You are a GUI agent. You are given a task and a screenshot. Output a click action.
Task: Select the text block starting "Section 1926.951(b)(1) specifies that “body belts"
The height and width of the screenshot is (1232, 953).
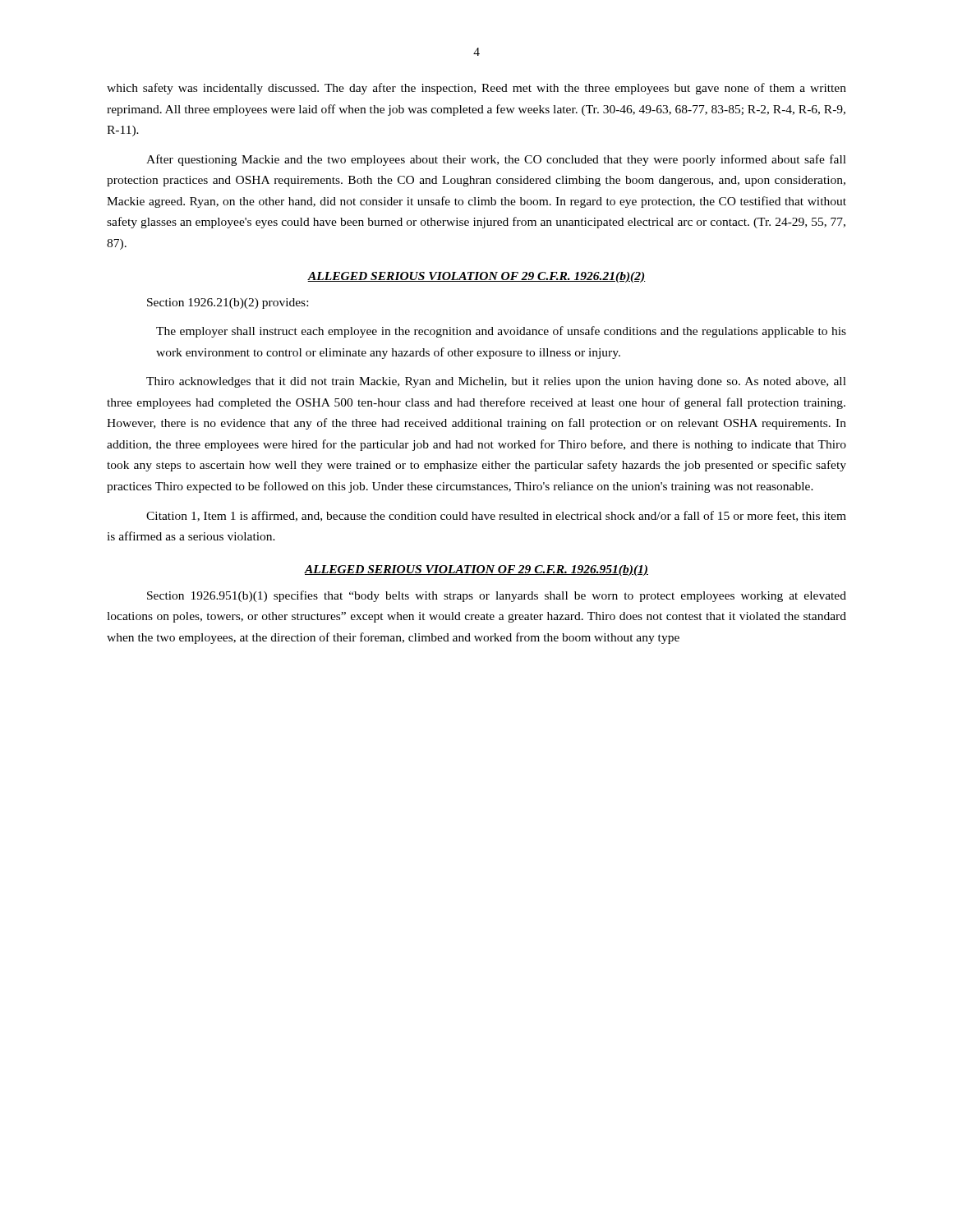tap(476, 616)
